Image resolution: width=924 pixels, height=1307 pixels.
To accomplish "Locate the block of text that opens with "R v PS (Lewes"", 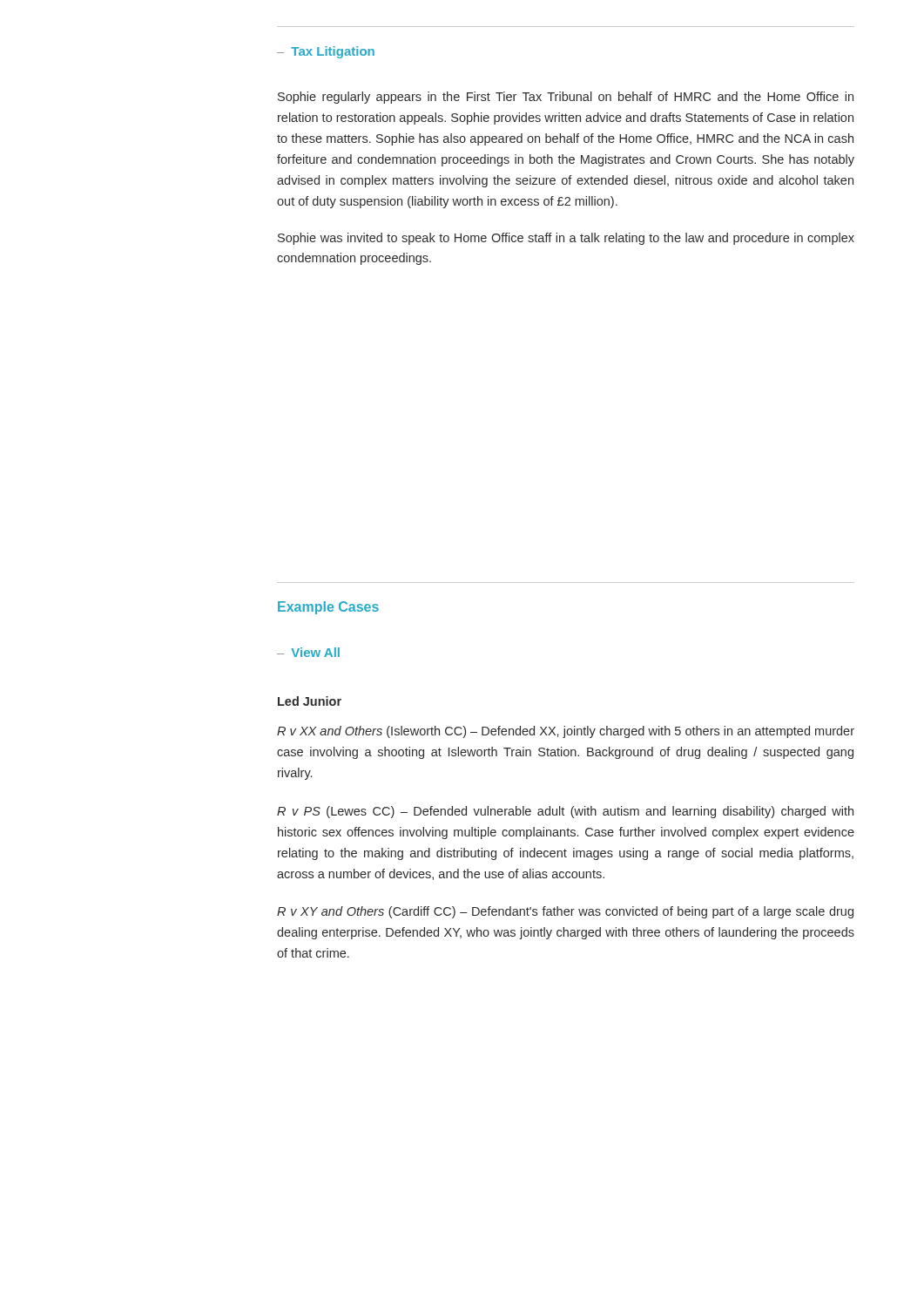I will click(x=566, y=843).
